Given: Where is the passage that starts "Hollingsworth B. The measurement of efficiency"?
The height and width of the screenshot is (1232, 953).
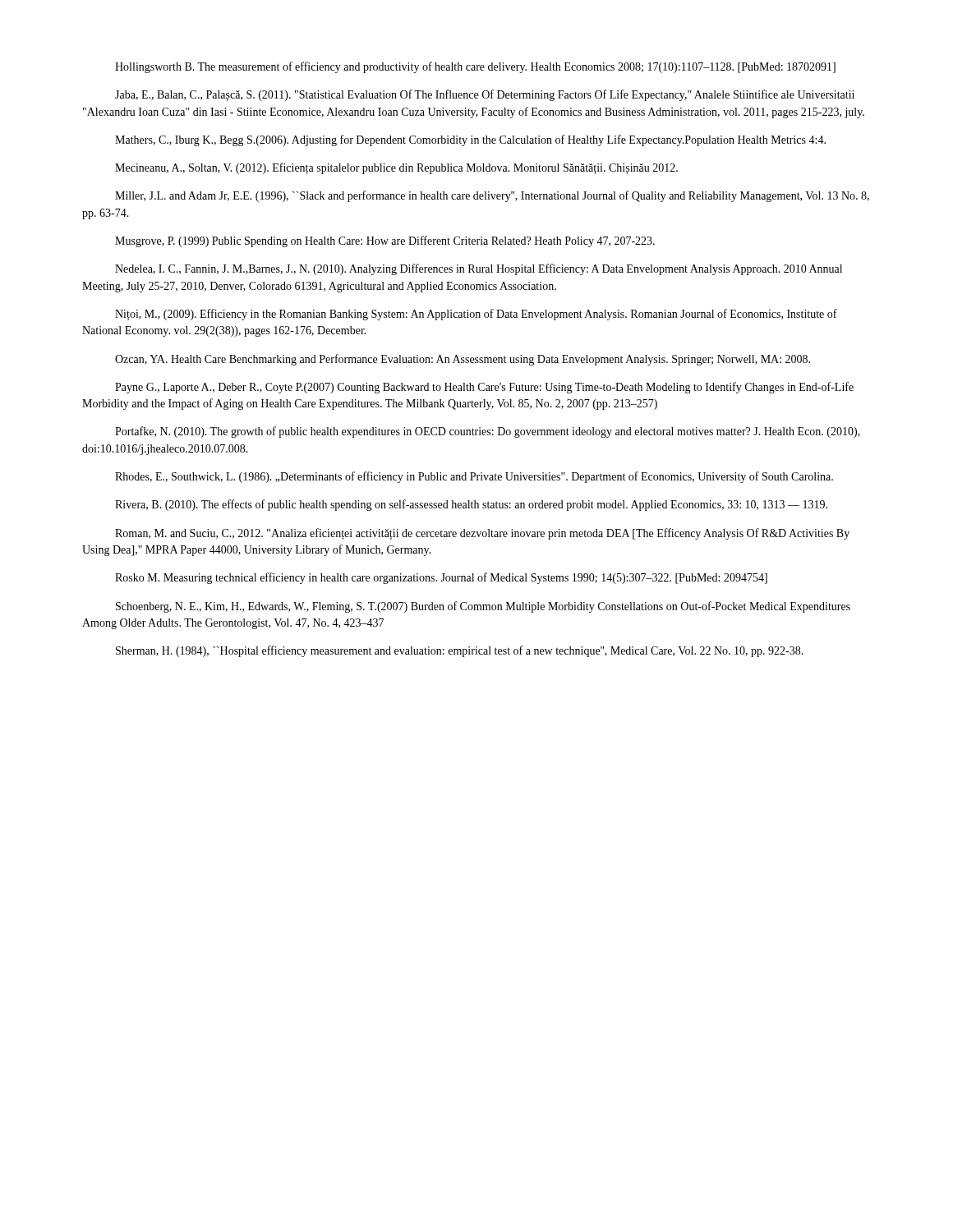Looking at the screenshot, I should tap(476, 67).
